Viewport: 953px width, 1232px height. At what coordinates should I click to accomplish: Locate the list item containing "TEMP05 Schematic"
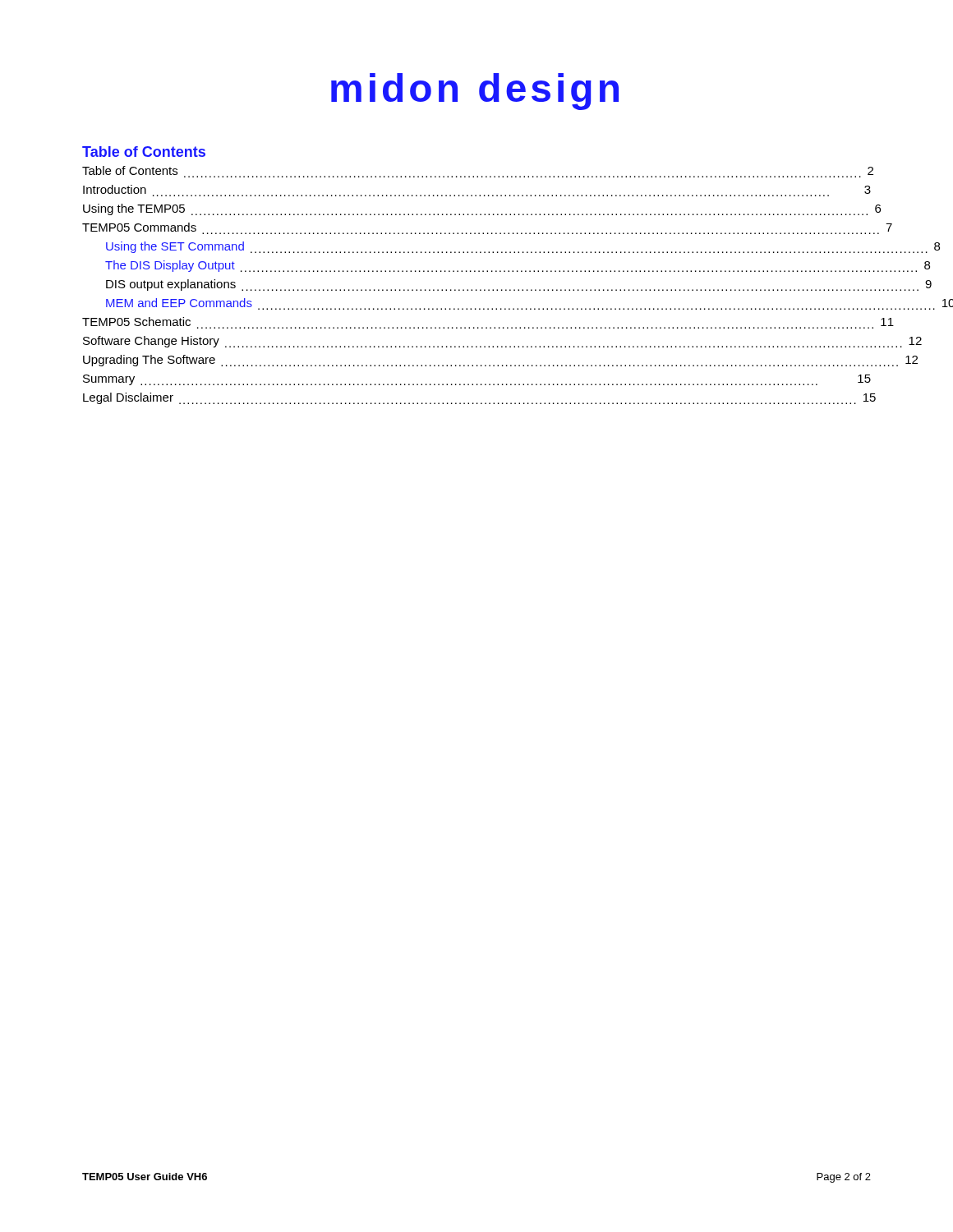coord(476,322)
